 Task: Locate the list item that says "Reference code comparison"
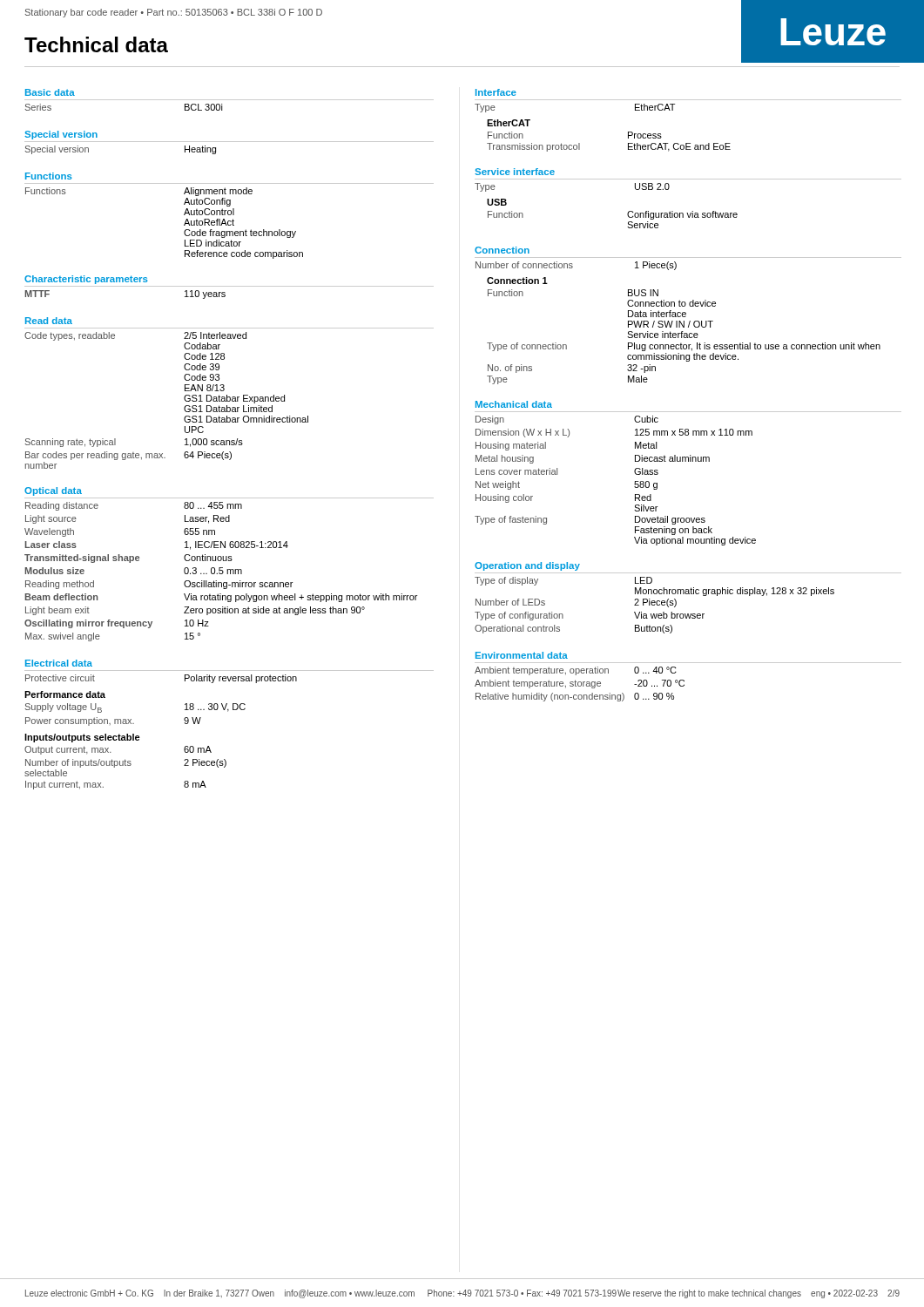pyautogui.click(x=244, y=254)
